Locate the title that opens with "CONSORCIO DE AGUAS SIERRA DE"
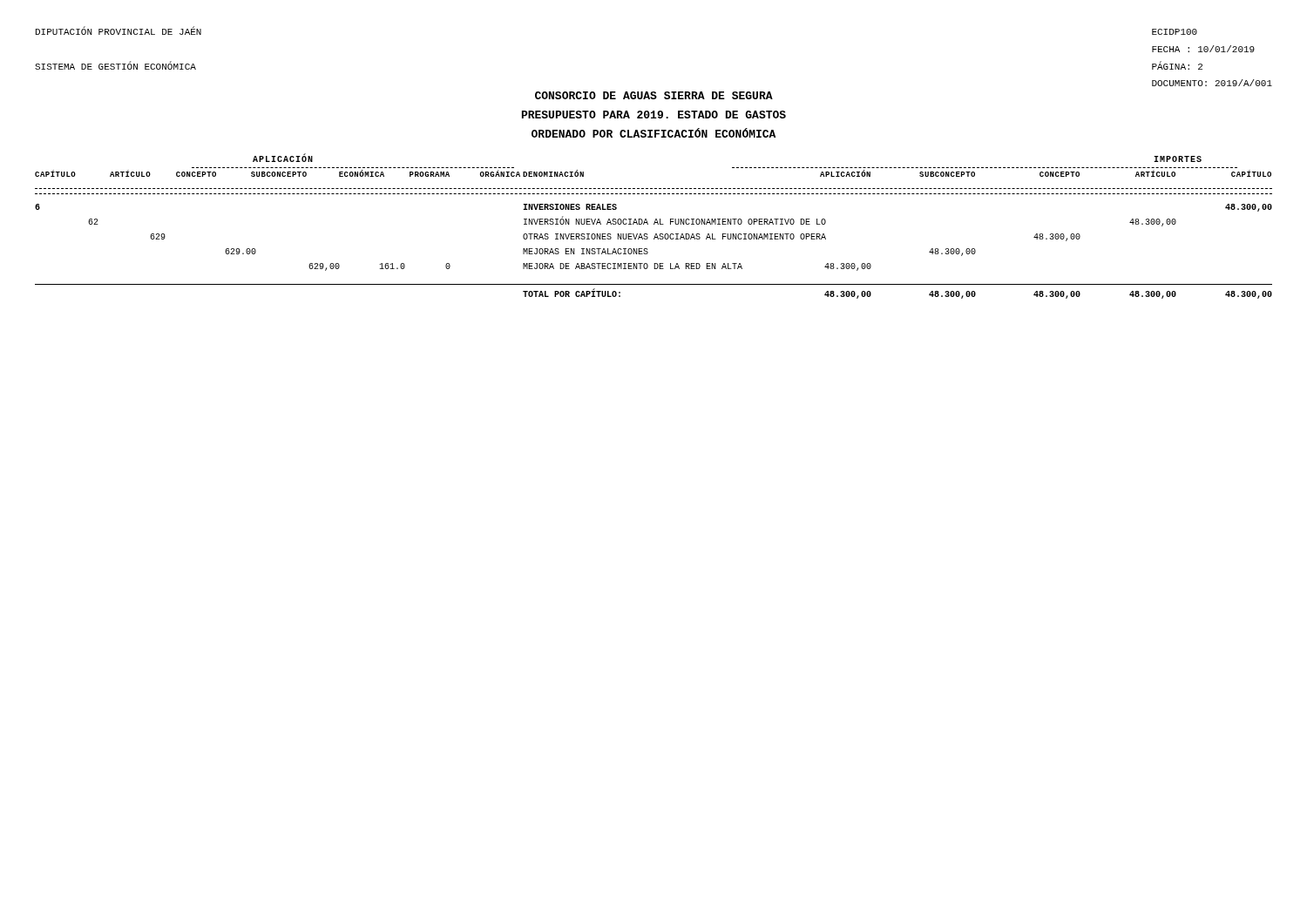Viewport: 1307px width, 924px height. (654, 116)
